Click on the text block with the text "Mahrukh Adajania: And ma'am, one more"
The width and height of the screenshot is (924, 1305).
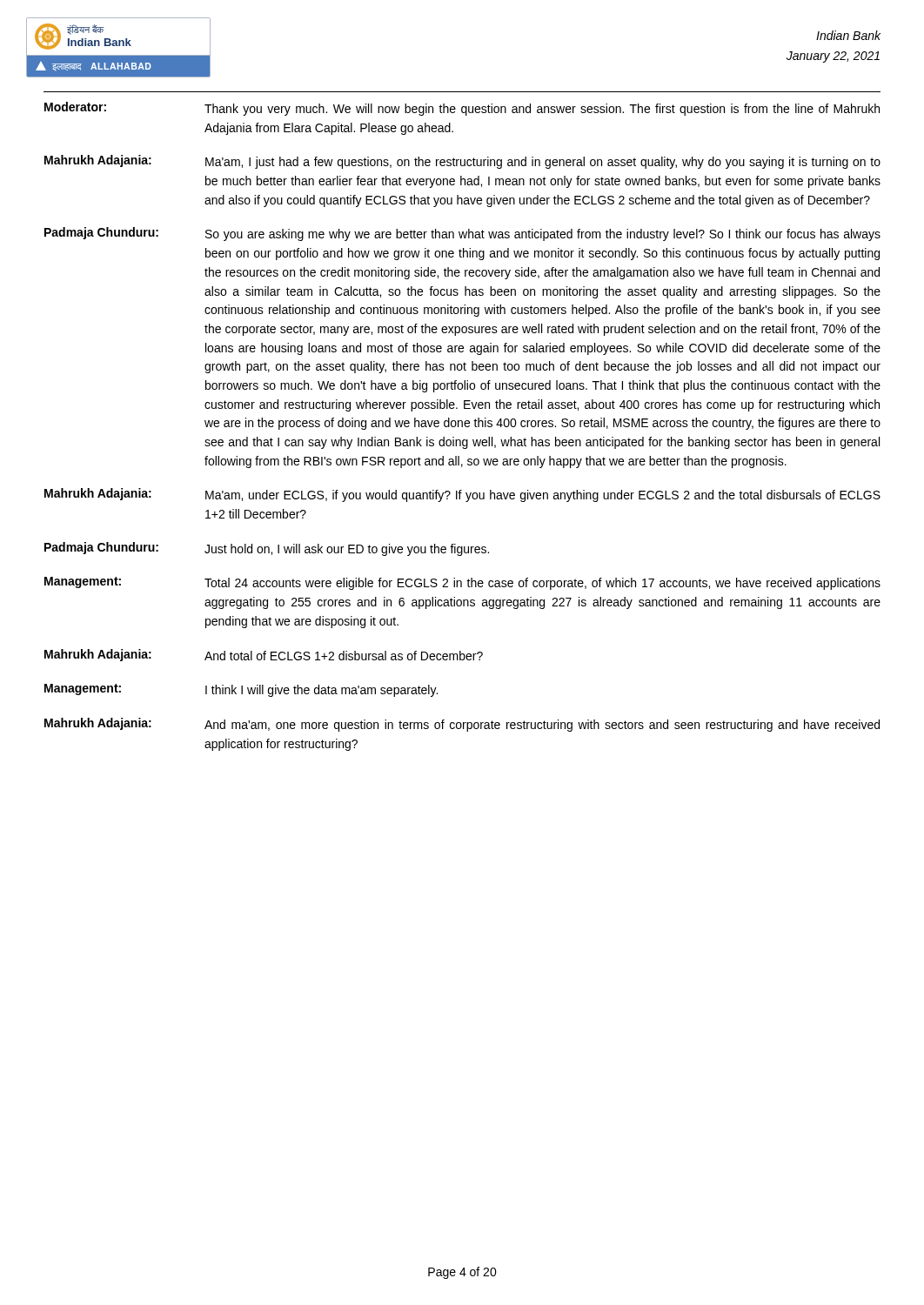click(x=462, y=735)
